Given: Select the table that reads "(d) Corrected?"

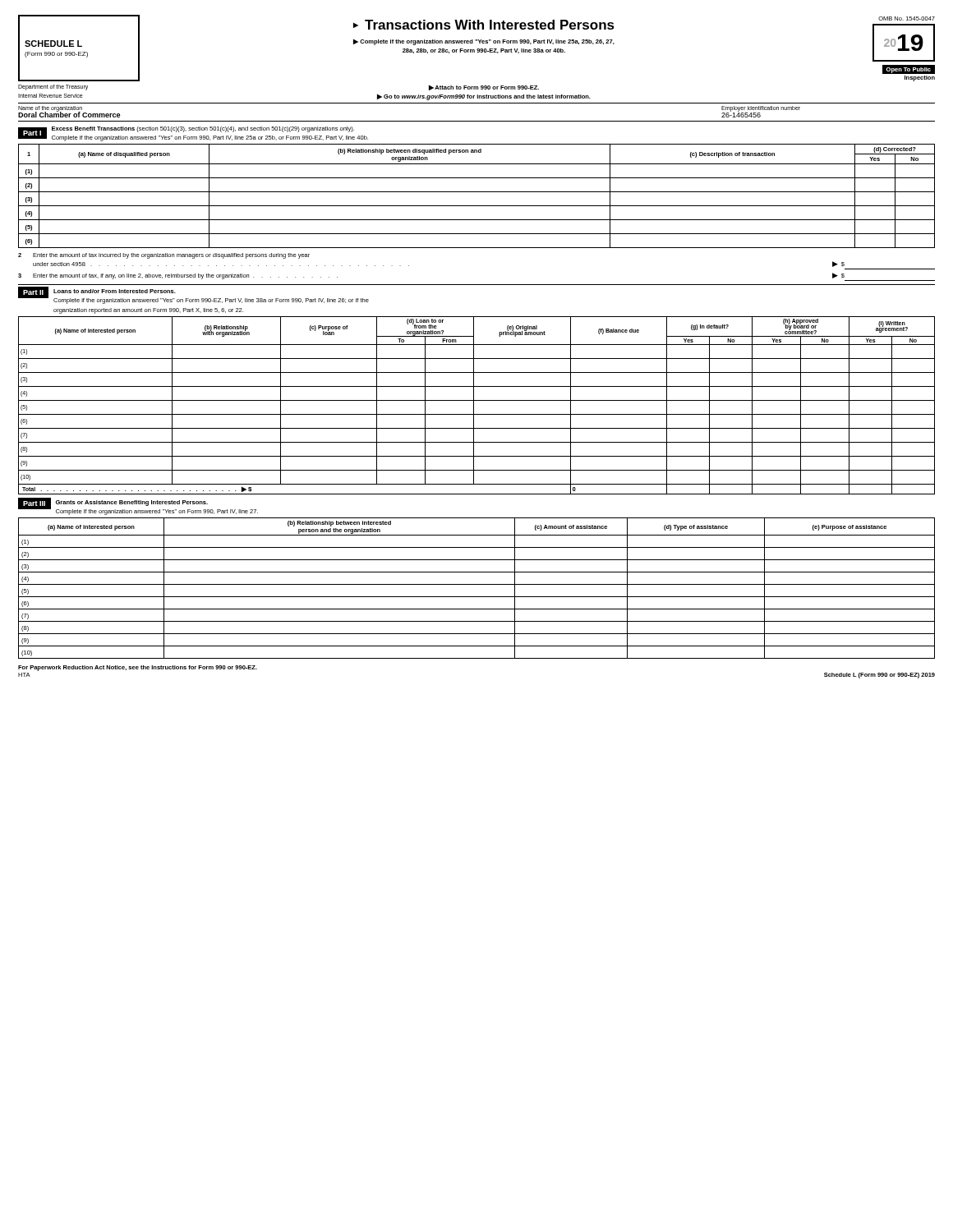Looking at the screenshot, I should (x=476, y=196).
